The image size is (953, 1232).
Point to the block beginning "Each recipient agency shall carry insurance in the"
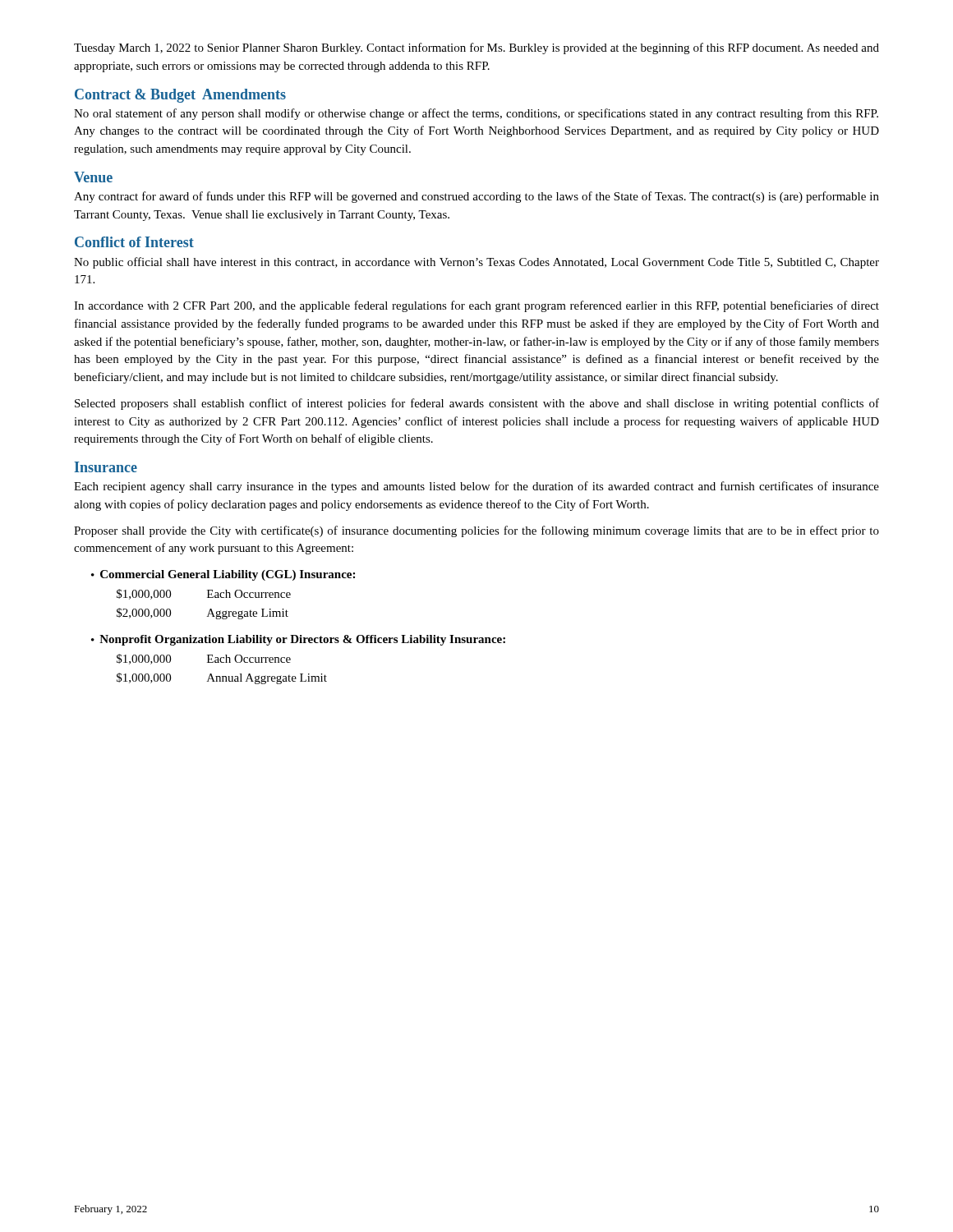coord(476,496)
